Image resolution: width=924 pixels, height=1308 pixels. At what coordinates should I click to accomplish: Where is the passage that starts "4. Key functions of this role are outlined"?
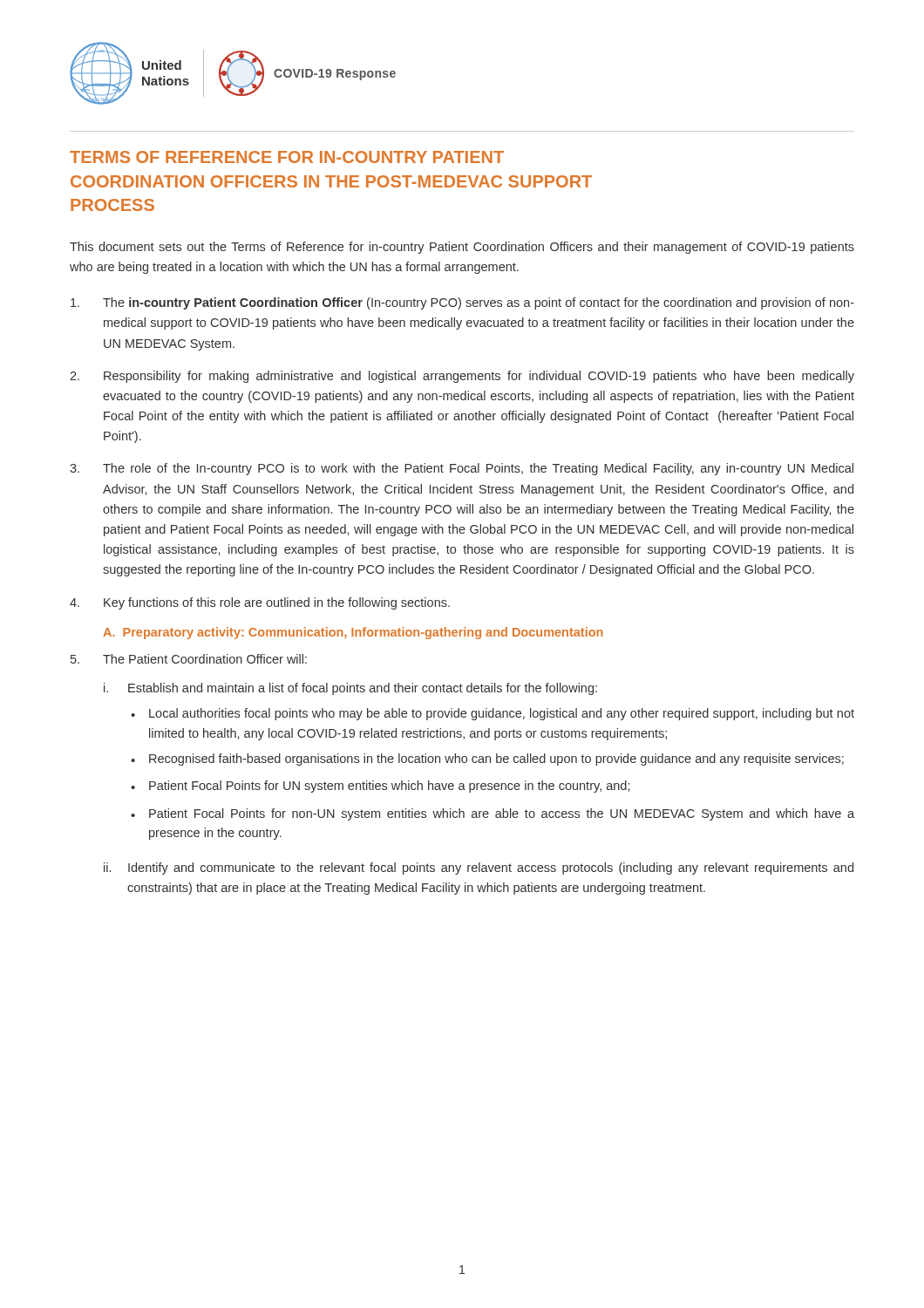pos(260,603)
